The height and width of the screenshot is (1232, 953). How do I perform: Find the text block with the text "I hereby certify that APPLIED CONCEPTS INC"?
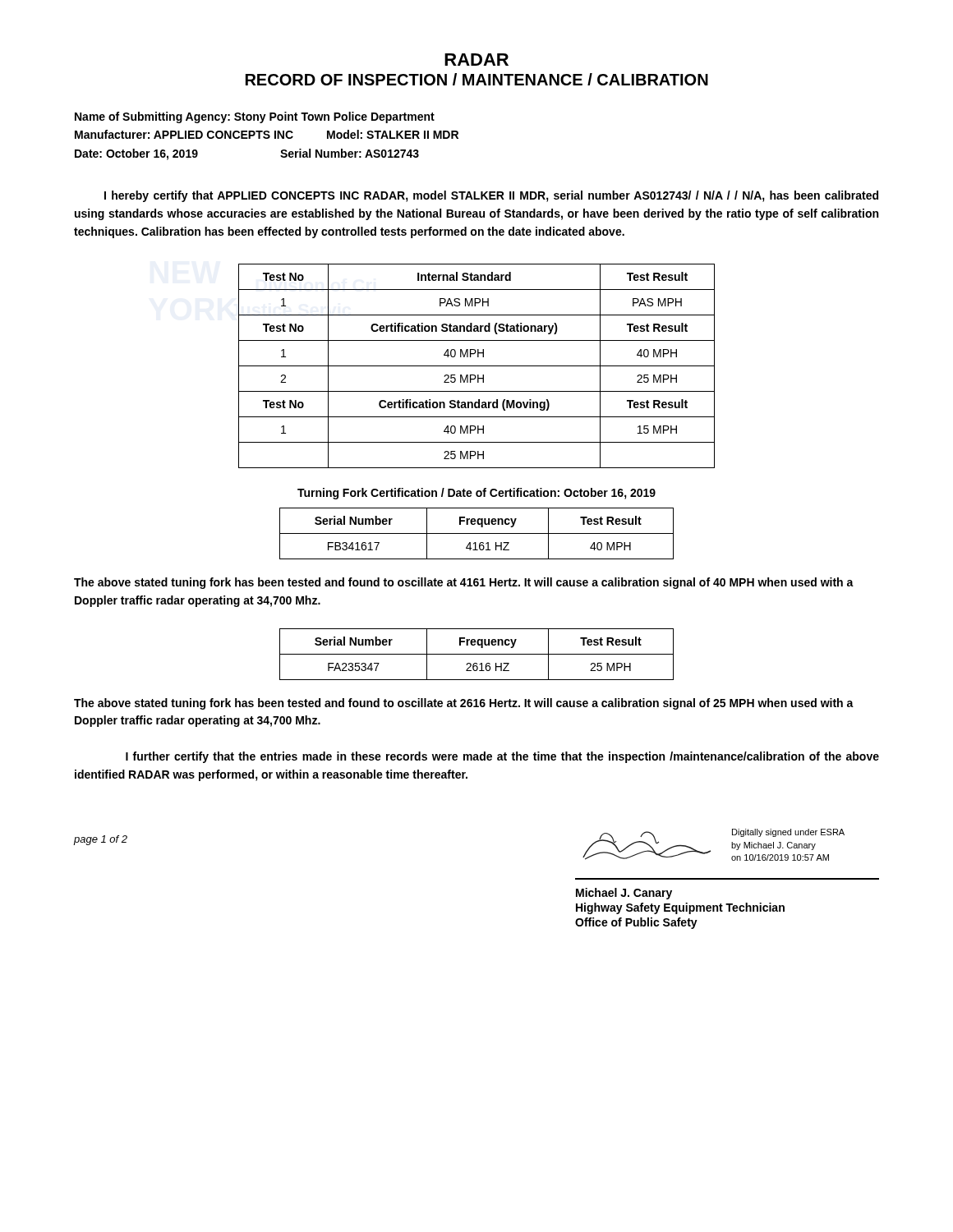tap(476, 213)
